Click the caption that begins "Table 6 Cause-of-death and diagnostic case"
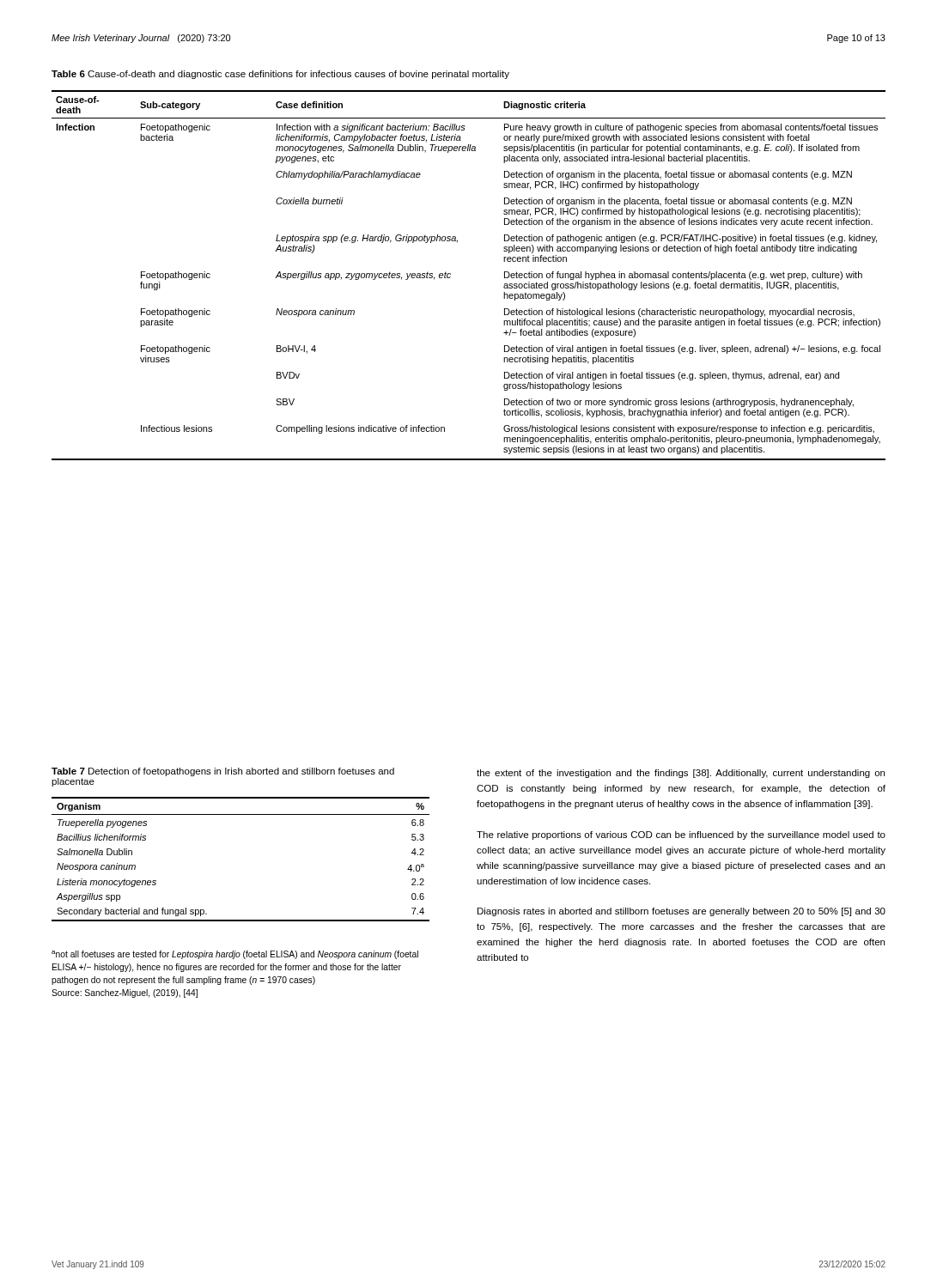Viewport: 937px width, 1288px height. 280,74
